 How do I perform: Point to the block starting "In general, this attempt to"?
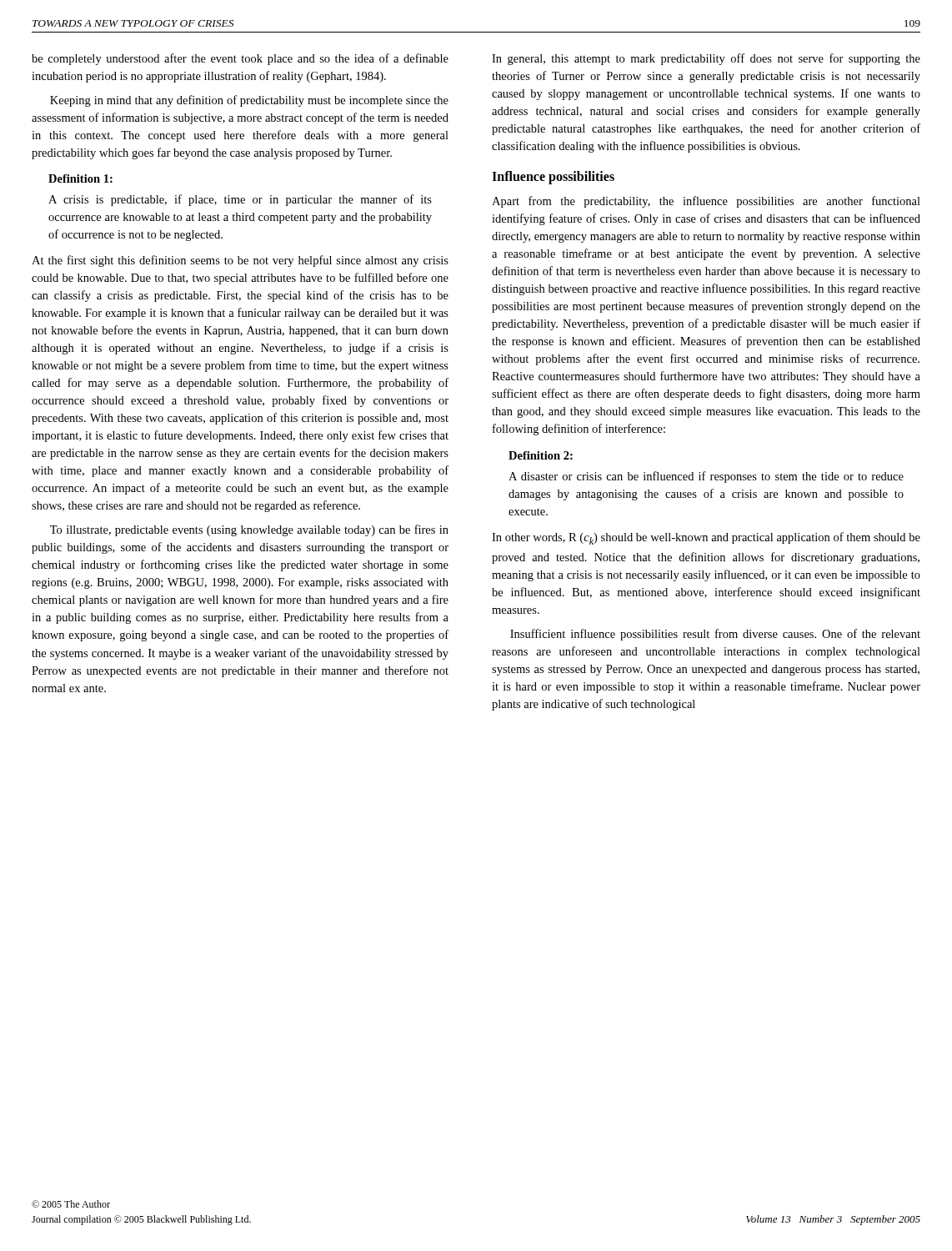pyautogui.click(x=706, y=103)
